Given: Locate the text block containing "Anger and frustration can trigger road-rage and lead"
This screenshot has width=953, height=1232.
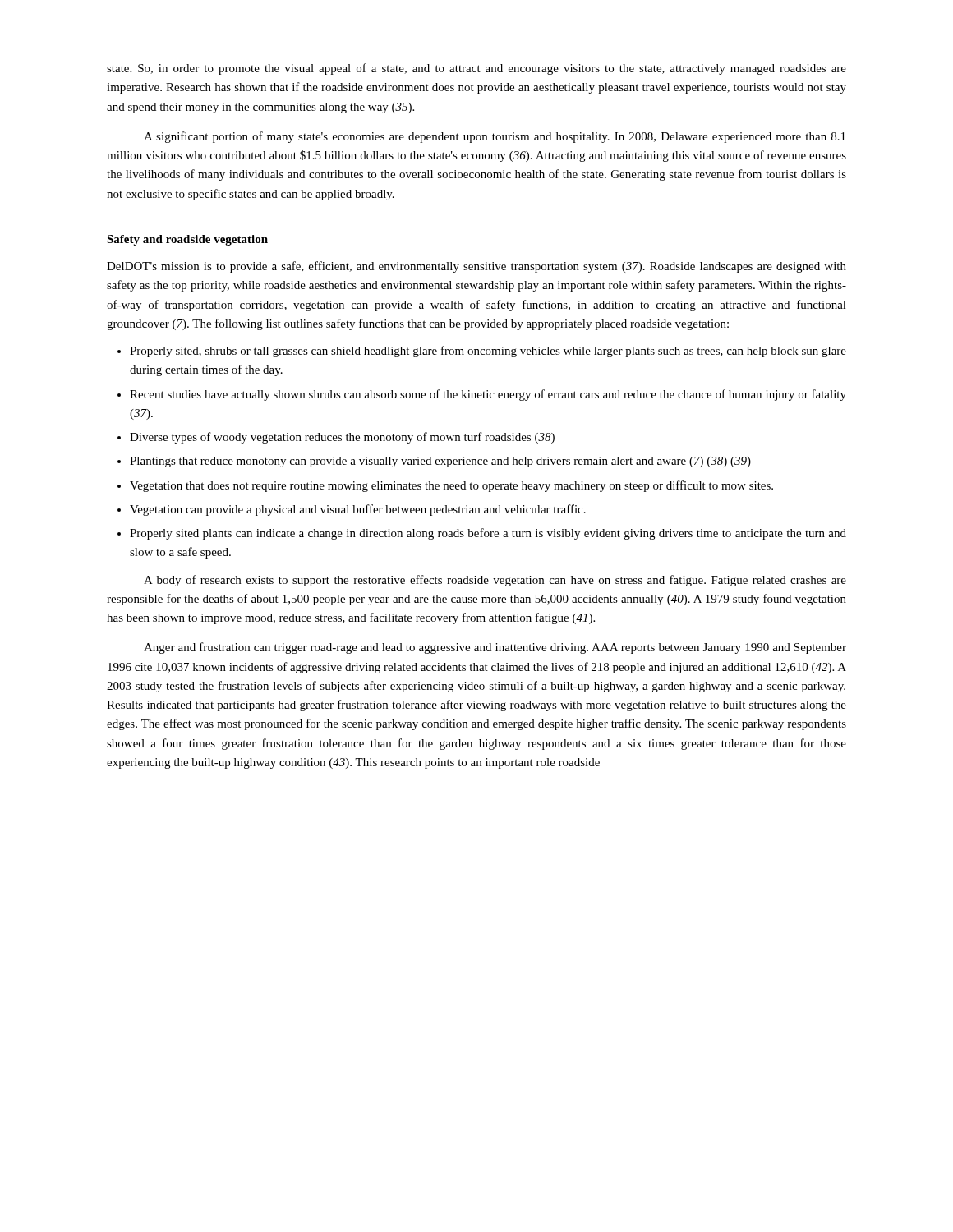Looking at the screenshot, I should [476, 705].
